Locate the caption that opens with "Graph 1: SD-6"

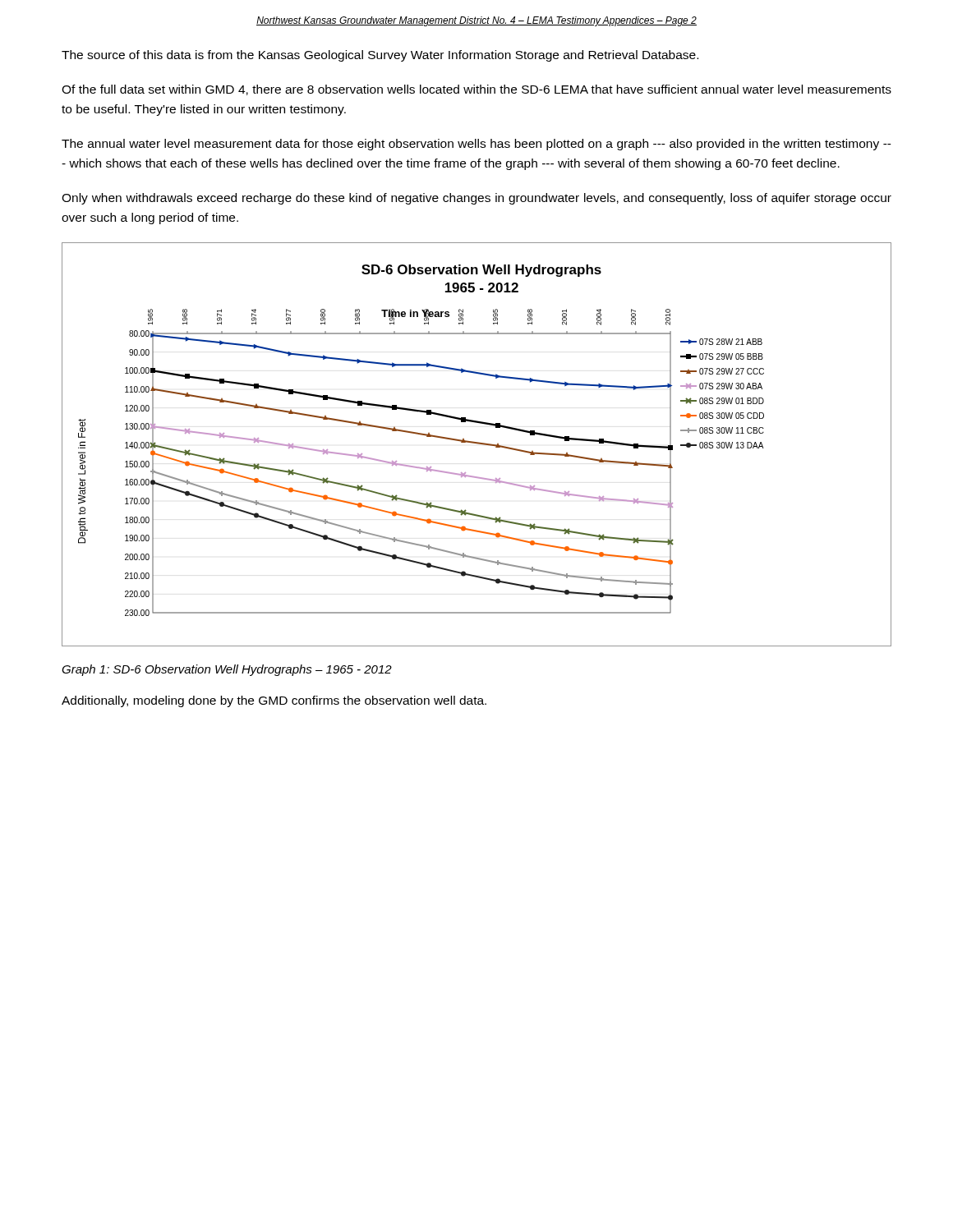click(x=227, y=669)
